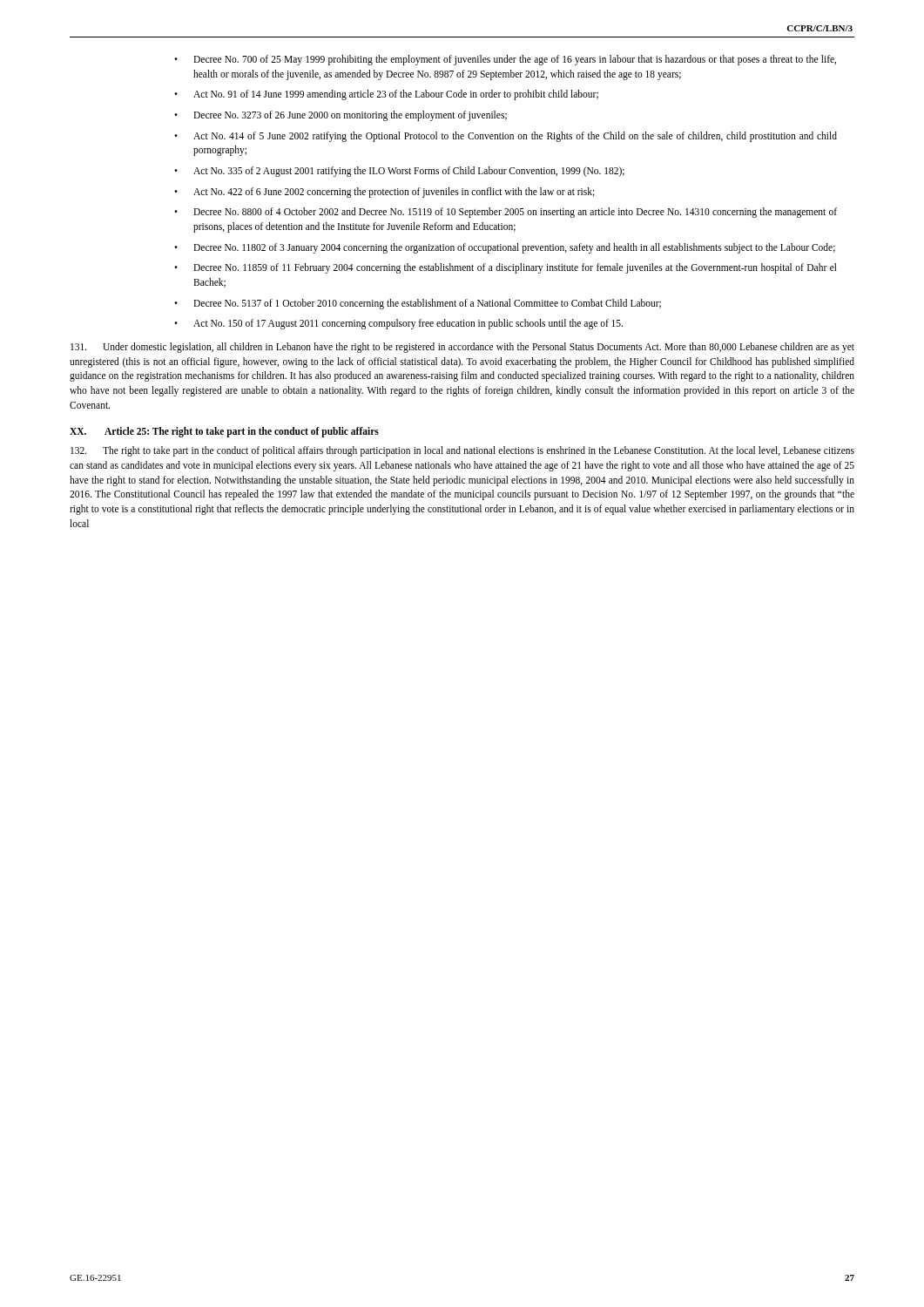Select the section header containing "XX. Article 25:"

[x=224, y=432]
